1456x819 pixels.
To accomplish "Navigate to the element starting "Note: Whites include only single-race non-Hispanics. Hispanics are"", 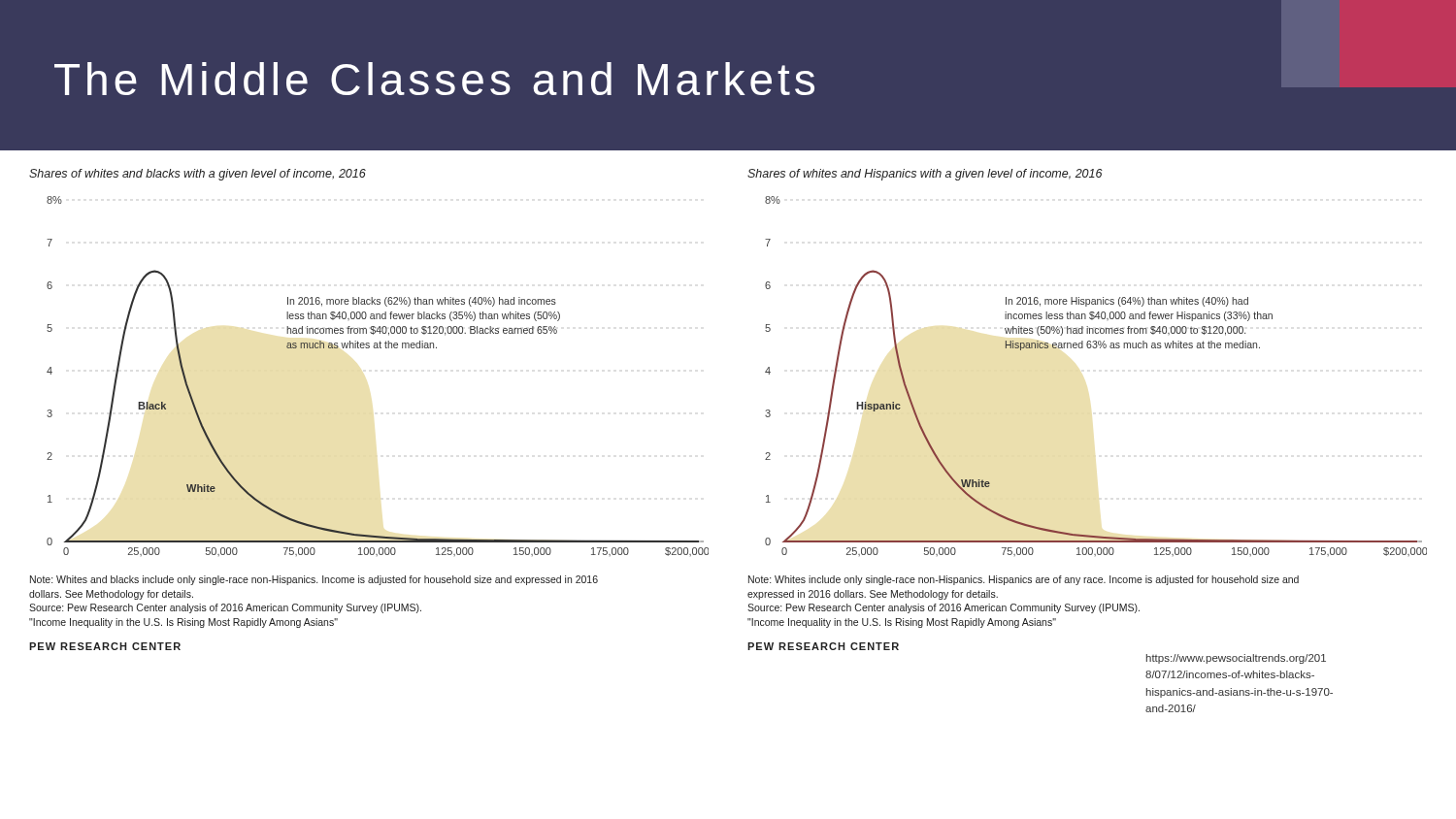I will pyautogui.click(x=1023, y=601).
